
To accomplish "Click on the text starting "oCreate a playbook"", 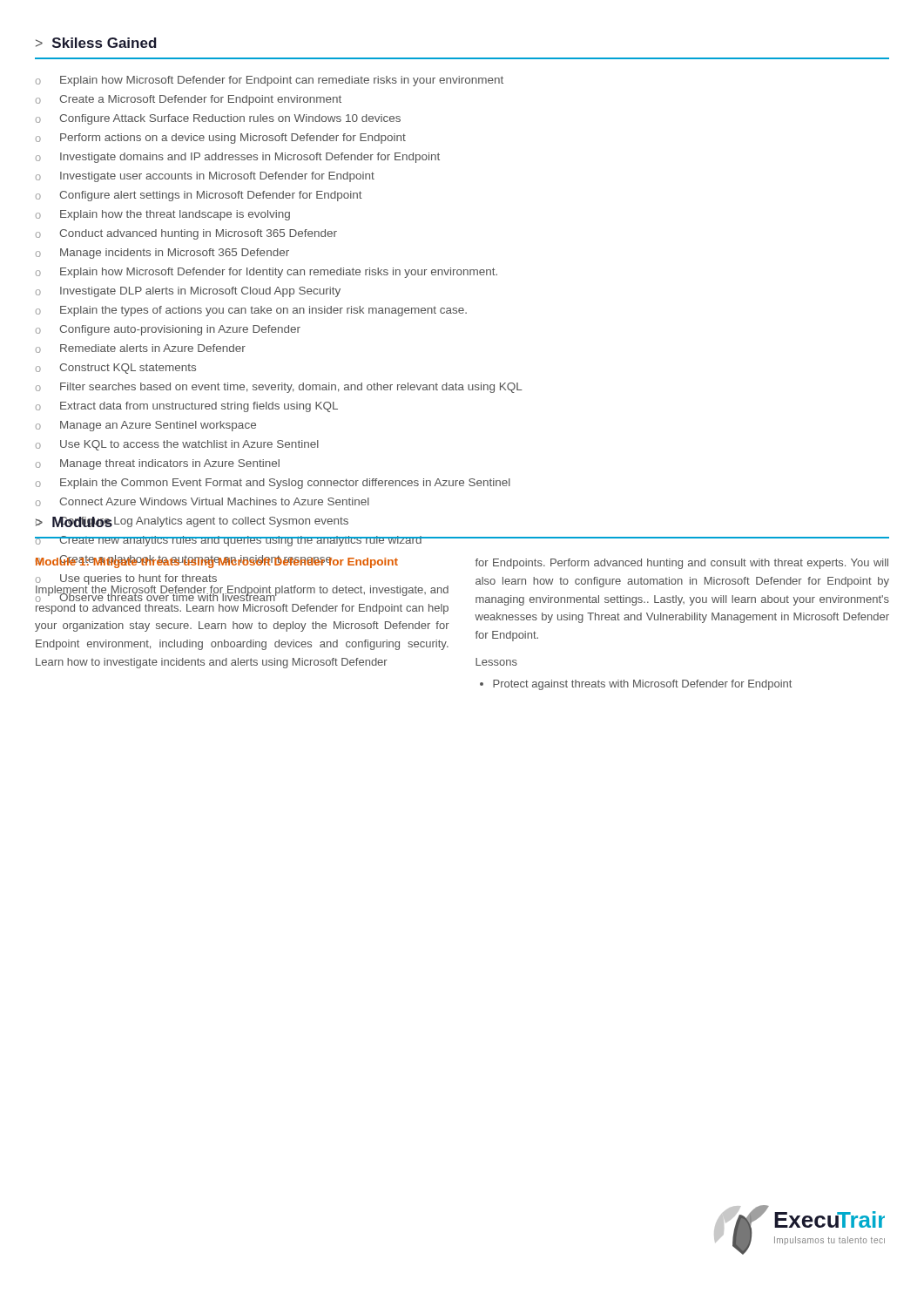I will 183,559.
